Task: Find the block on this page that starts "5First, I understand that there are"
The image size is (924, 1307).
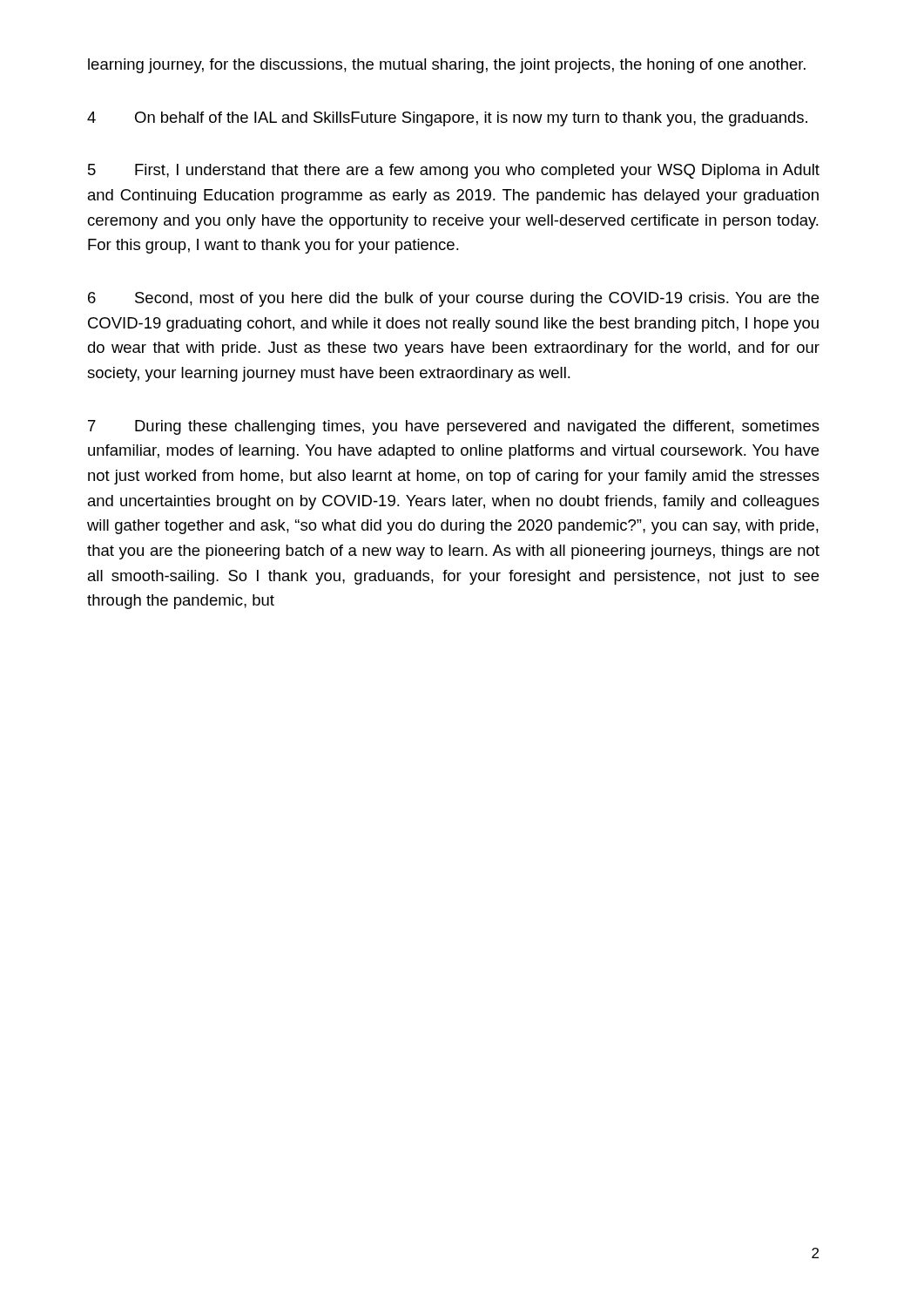Action: tap(453, 206)
